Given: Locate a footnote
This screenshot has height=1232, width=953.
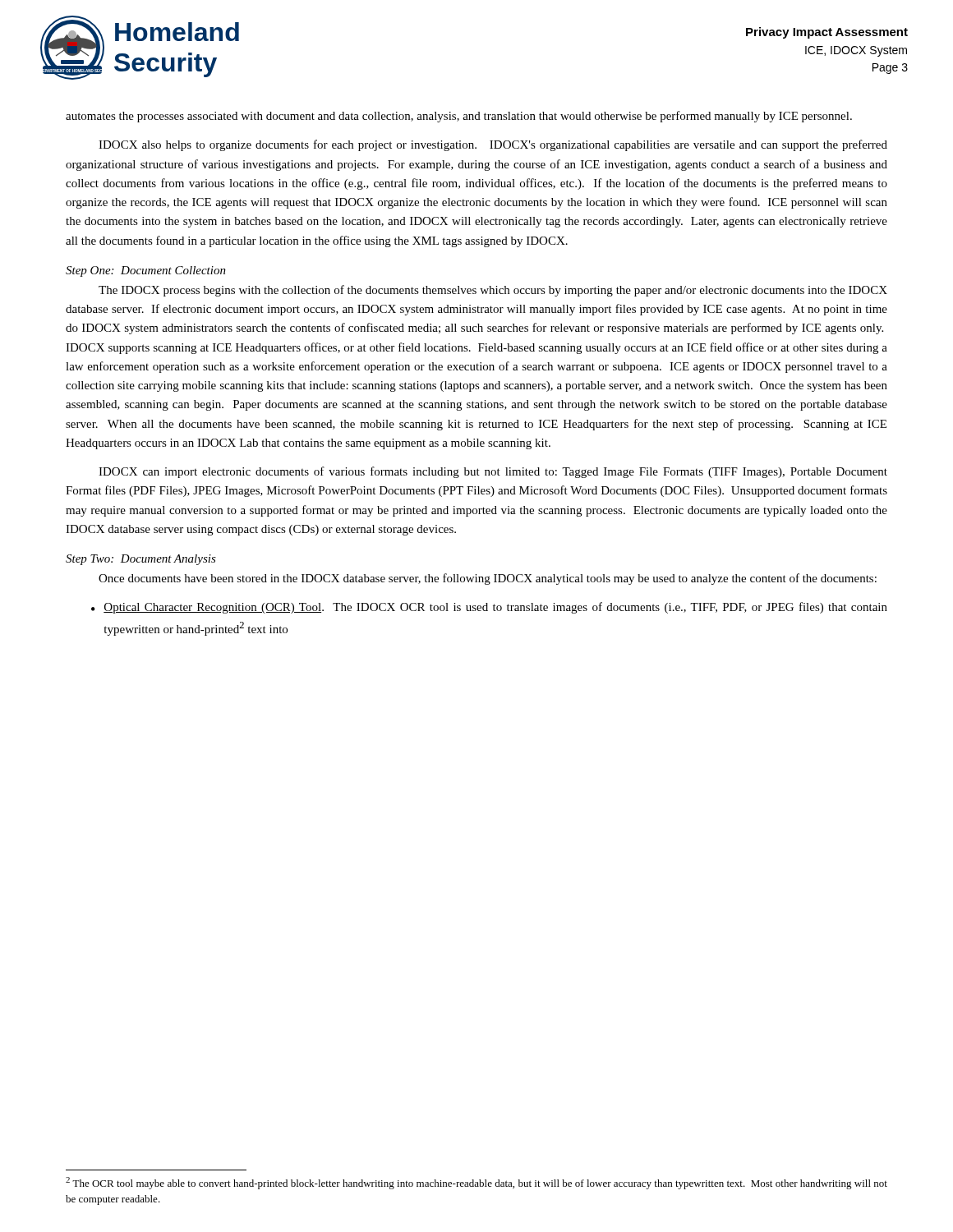Looking at the screenshot, I should click(x=476, y=1190).
